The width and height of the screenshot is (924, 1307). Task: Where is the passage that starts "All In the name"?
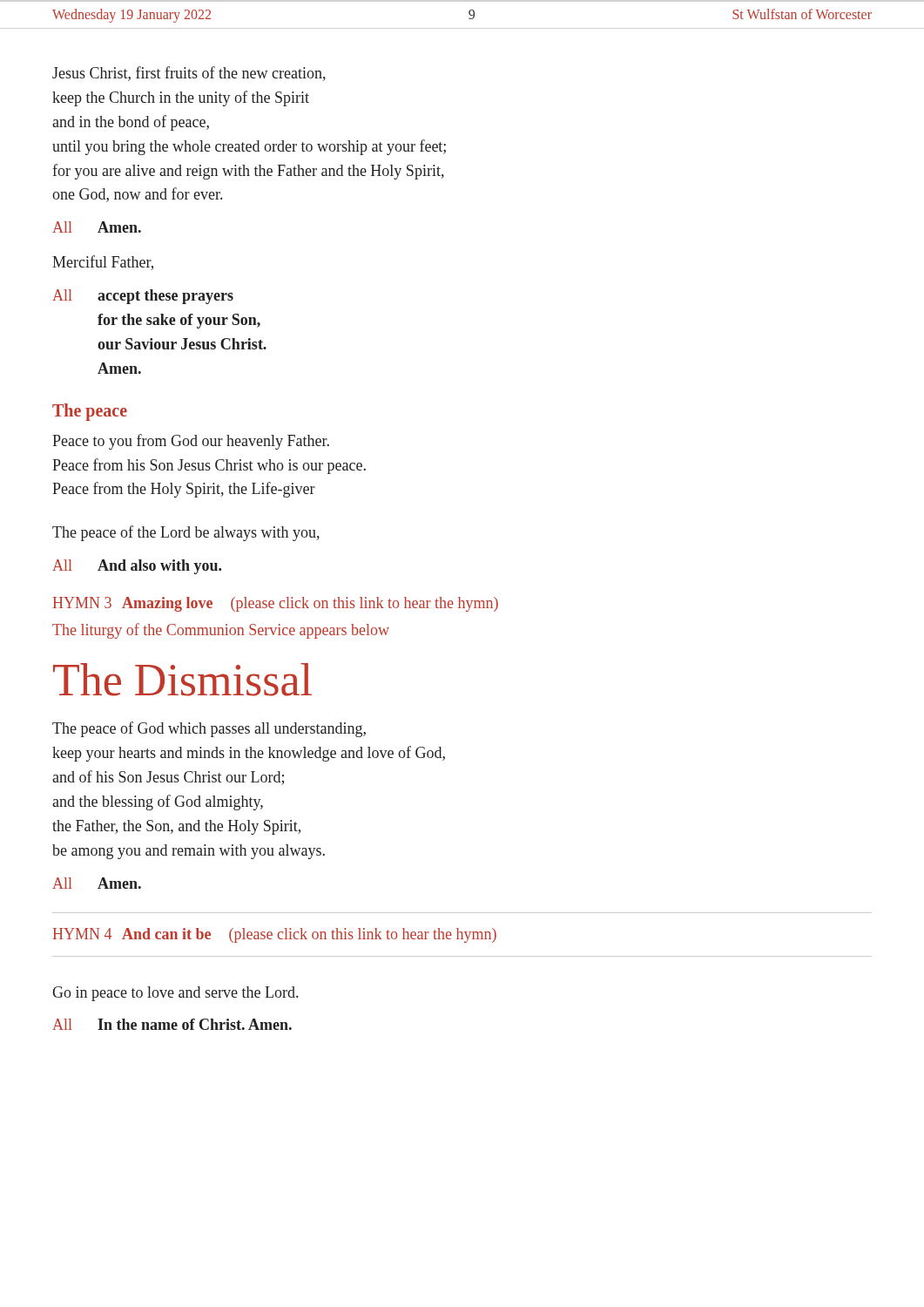[172, 1026]
